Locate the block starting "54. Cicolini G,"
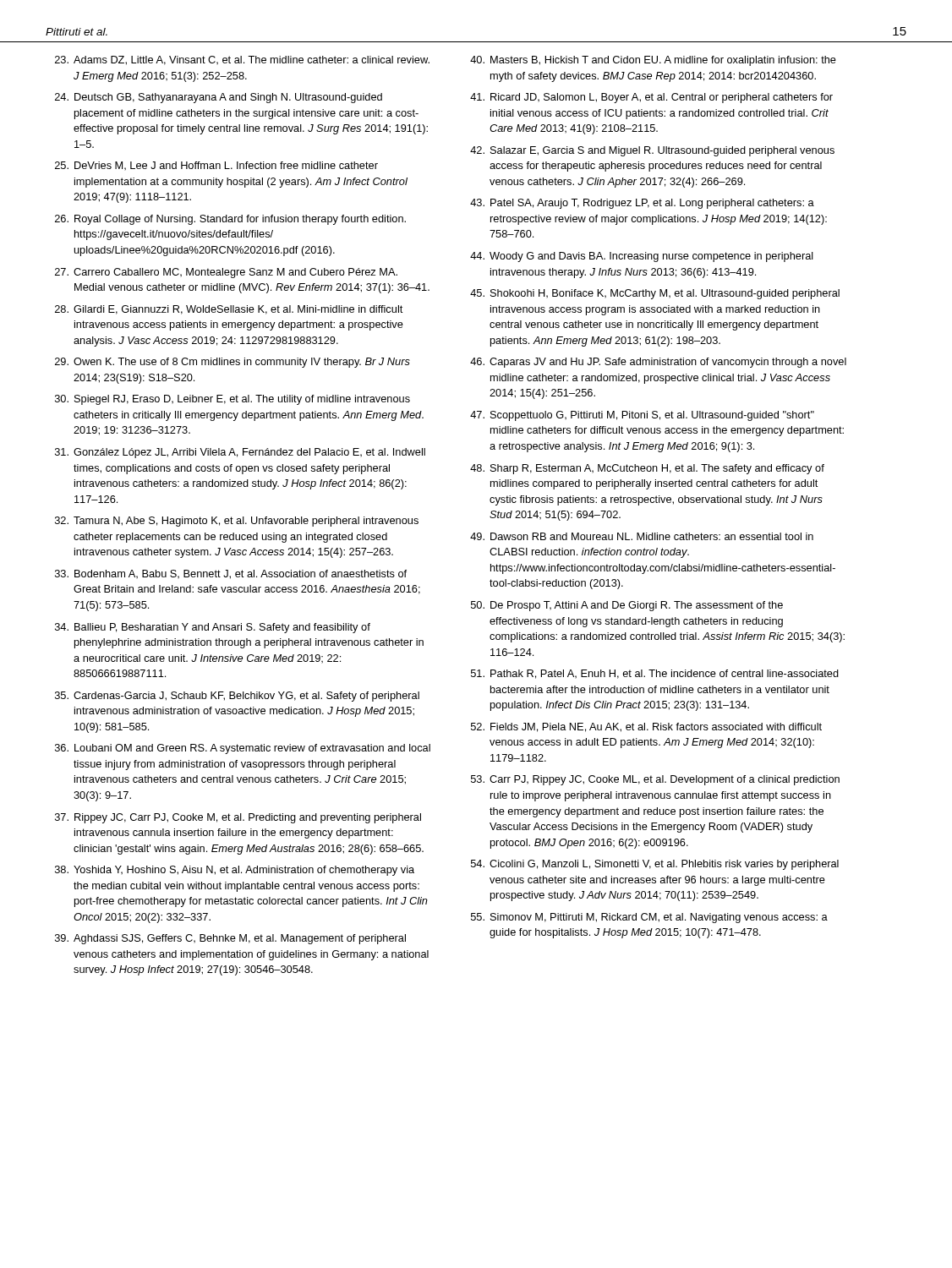 click(x=654, y=880)
